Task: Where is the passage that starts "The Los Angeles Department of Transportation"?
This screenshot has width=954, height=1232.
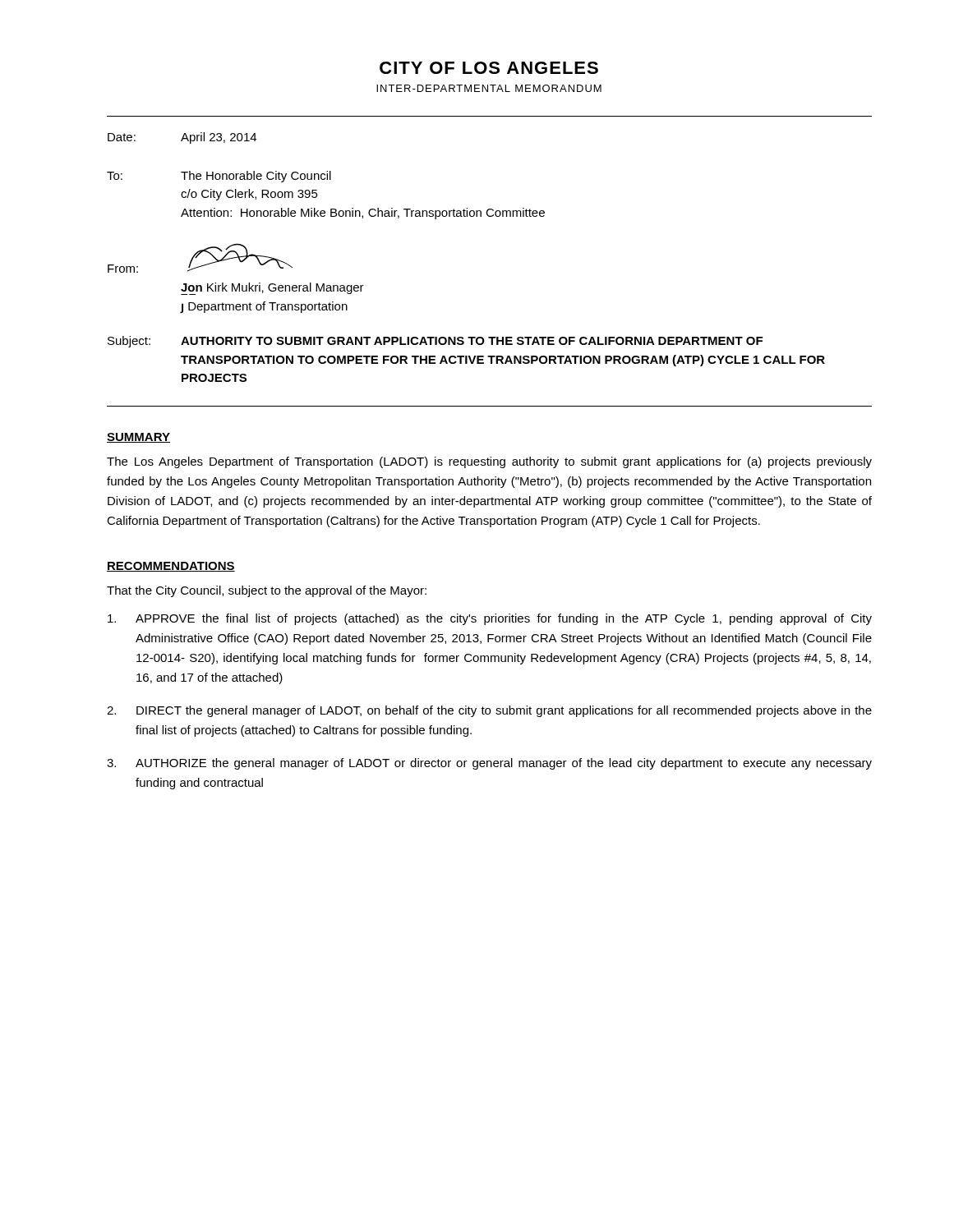Action: 489,490
